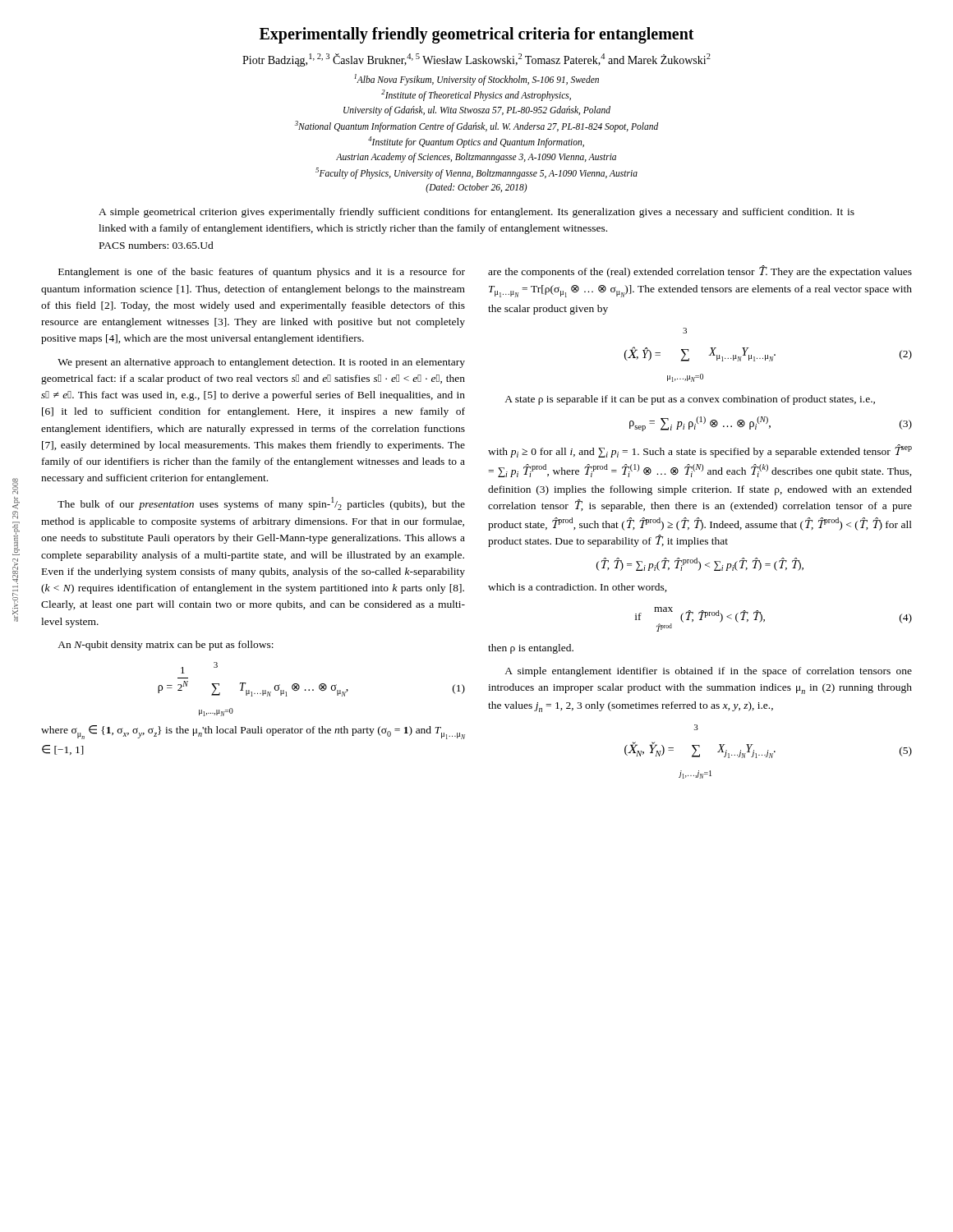Find the text starting "A simple entanglement identifier"
This screenshot has height=1232, width=953.
coord(700,689)
